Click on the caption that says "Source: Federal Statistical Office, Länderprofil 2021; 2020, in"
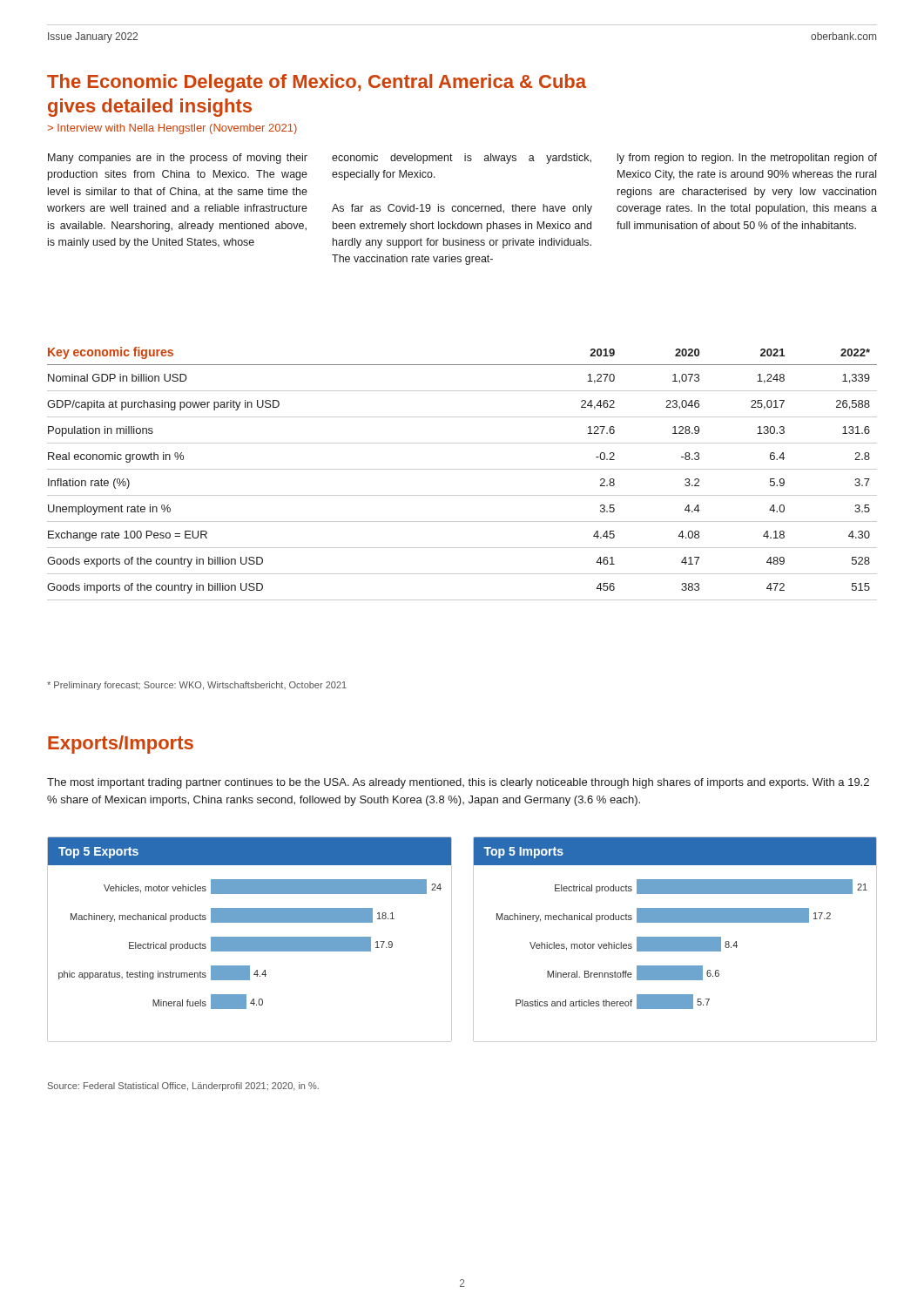Image resolution: width=924 pixels, height=1307 pixels. click(183, 1086)
